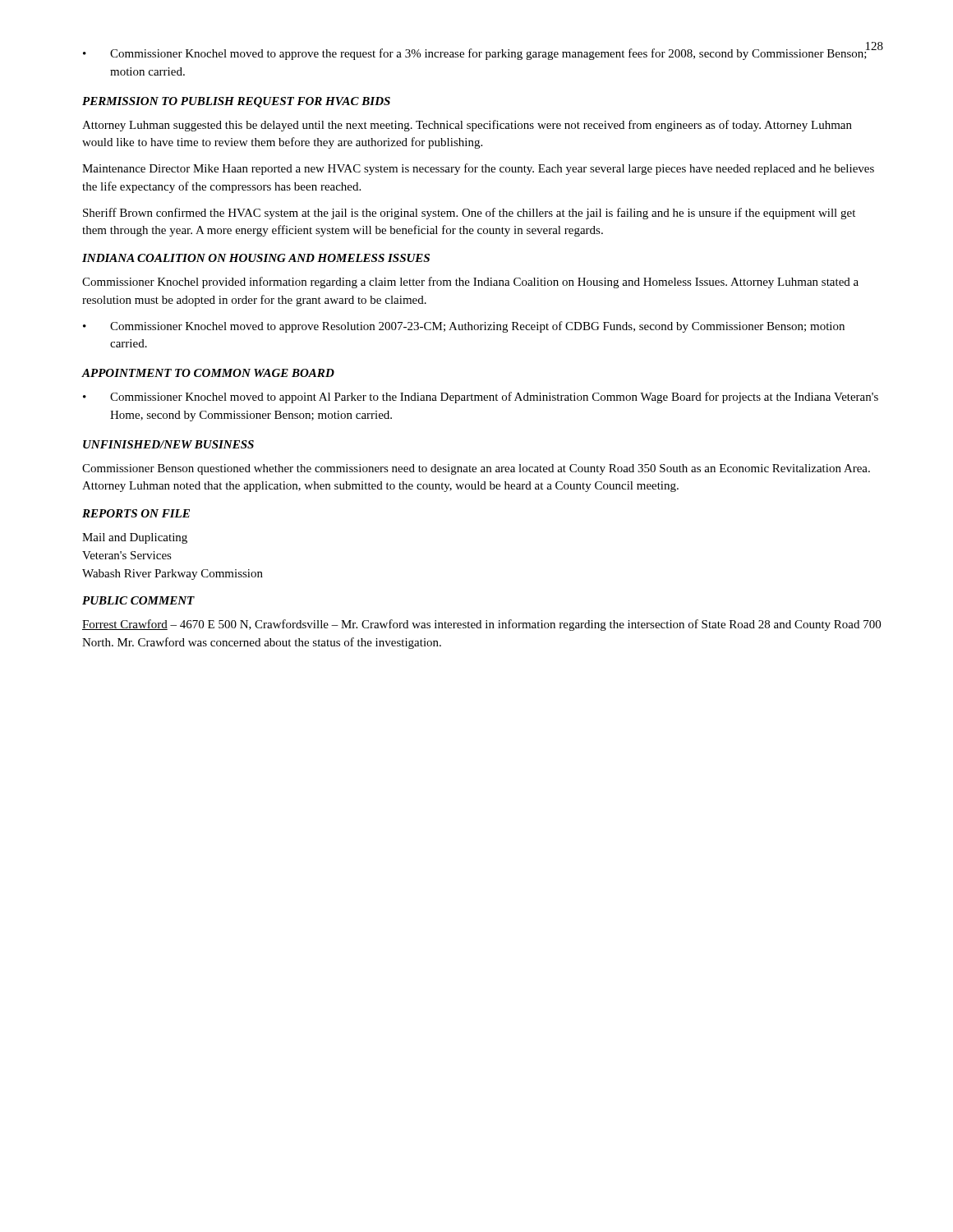The height and width of the screenshot is (1232, 953).
Task: Select the text block starting "Mail and Duplicating Veteran's Services Wabash River Parkway"
Action: 173,555
